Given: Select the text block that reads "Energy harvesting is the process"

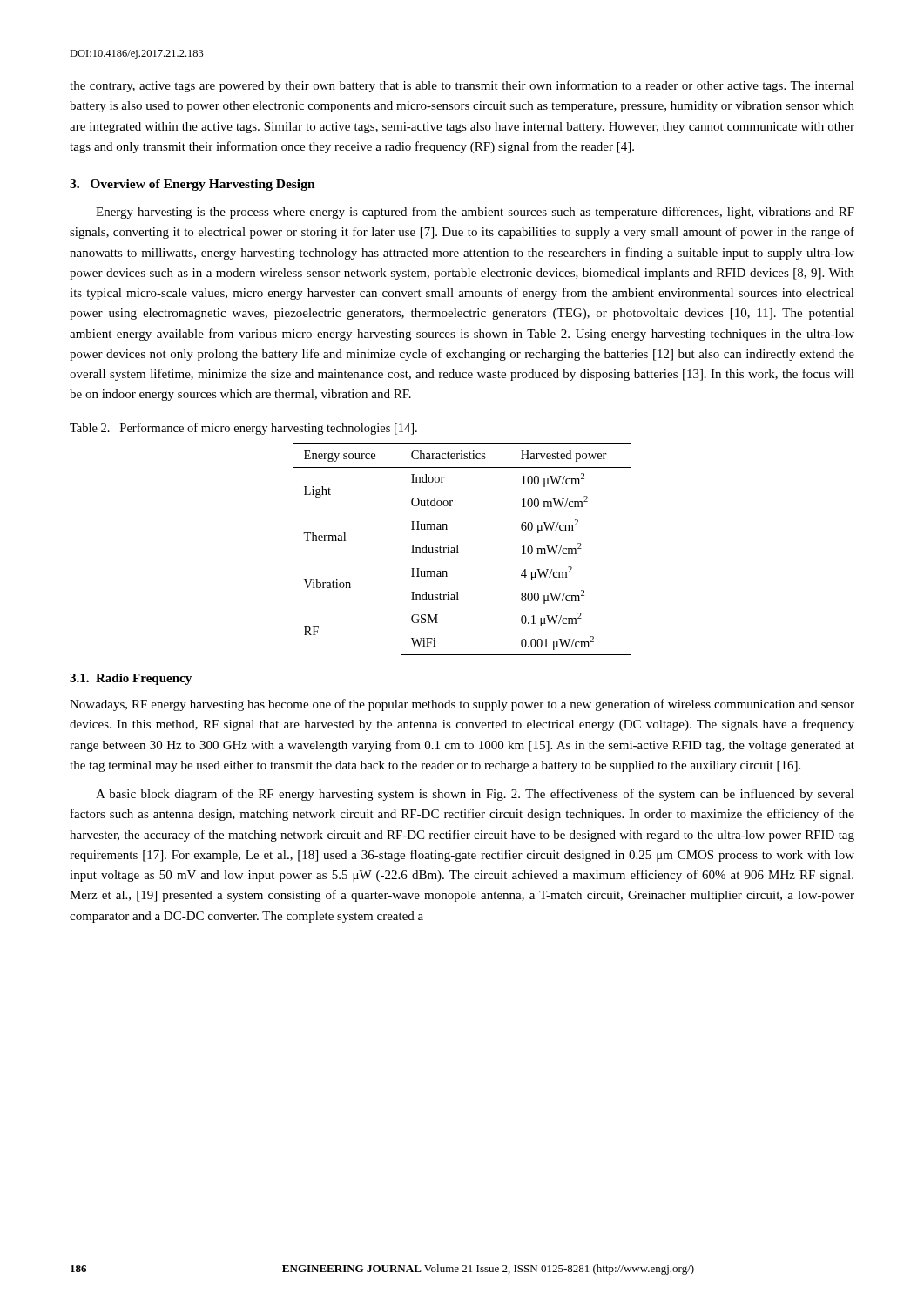Looking at the screenshot, I should [x=462, y=303].
